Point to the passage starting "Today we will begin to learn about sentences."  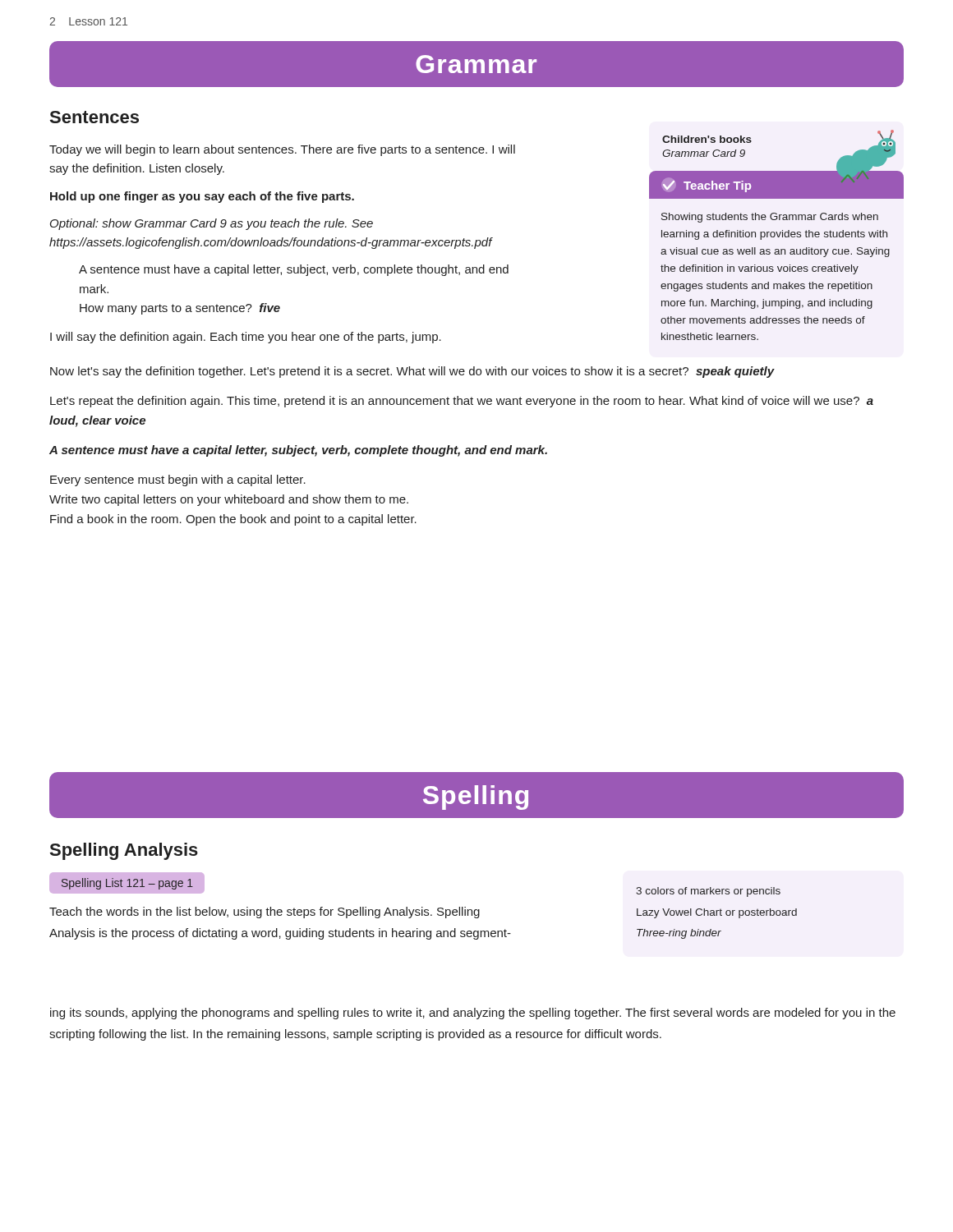click(282, 159)
